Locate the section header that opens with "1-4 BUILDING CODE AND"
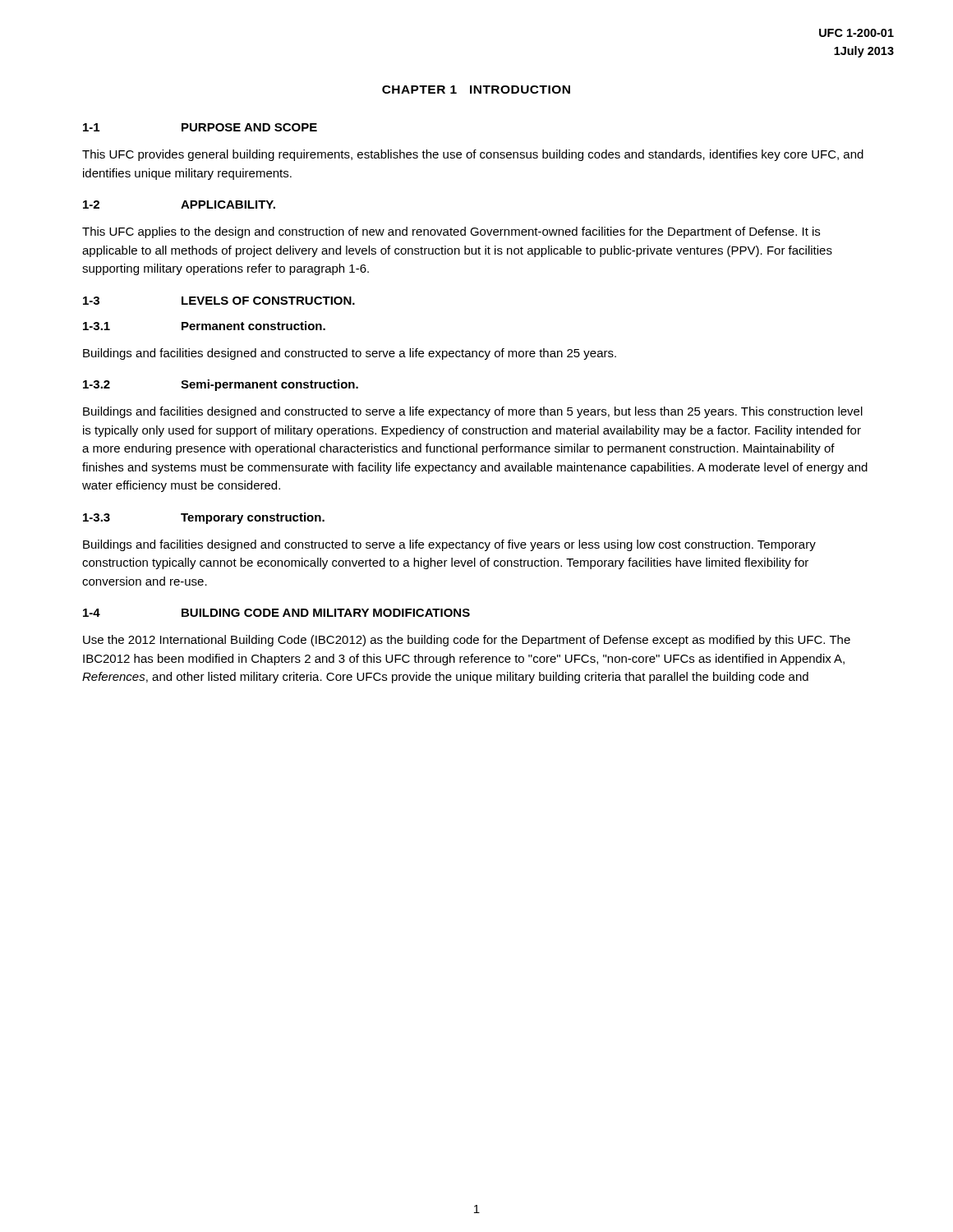The image size is (953, 1232). pos(276,612)
